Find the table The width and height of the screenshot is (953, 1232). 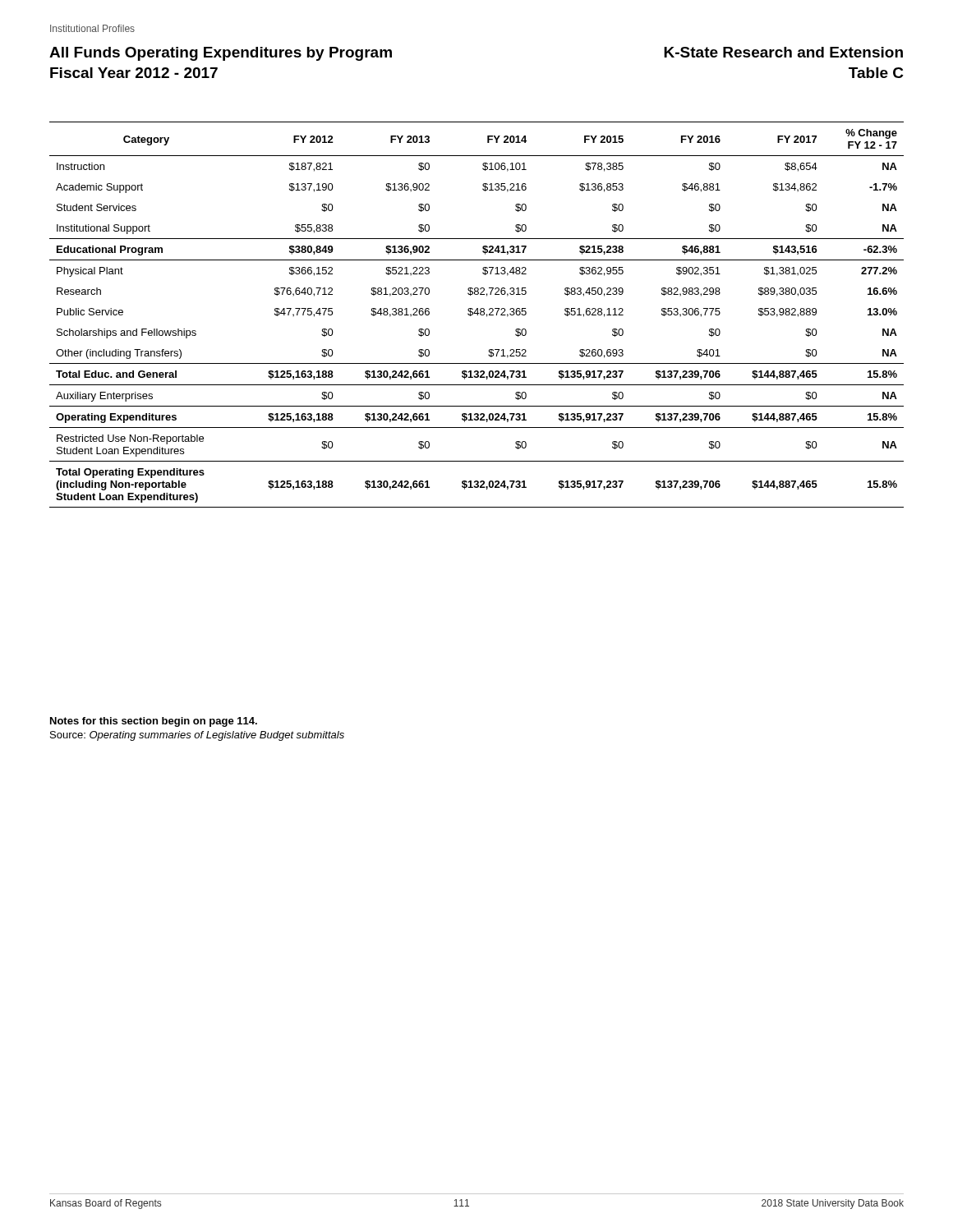476,315
